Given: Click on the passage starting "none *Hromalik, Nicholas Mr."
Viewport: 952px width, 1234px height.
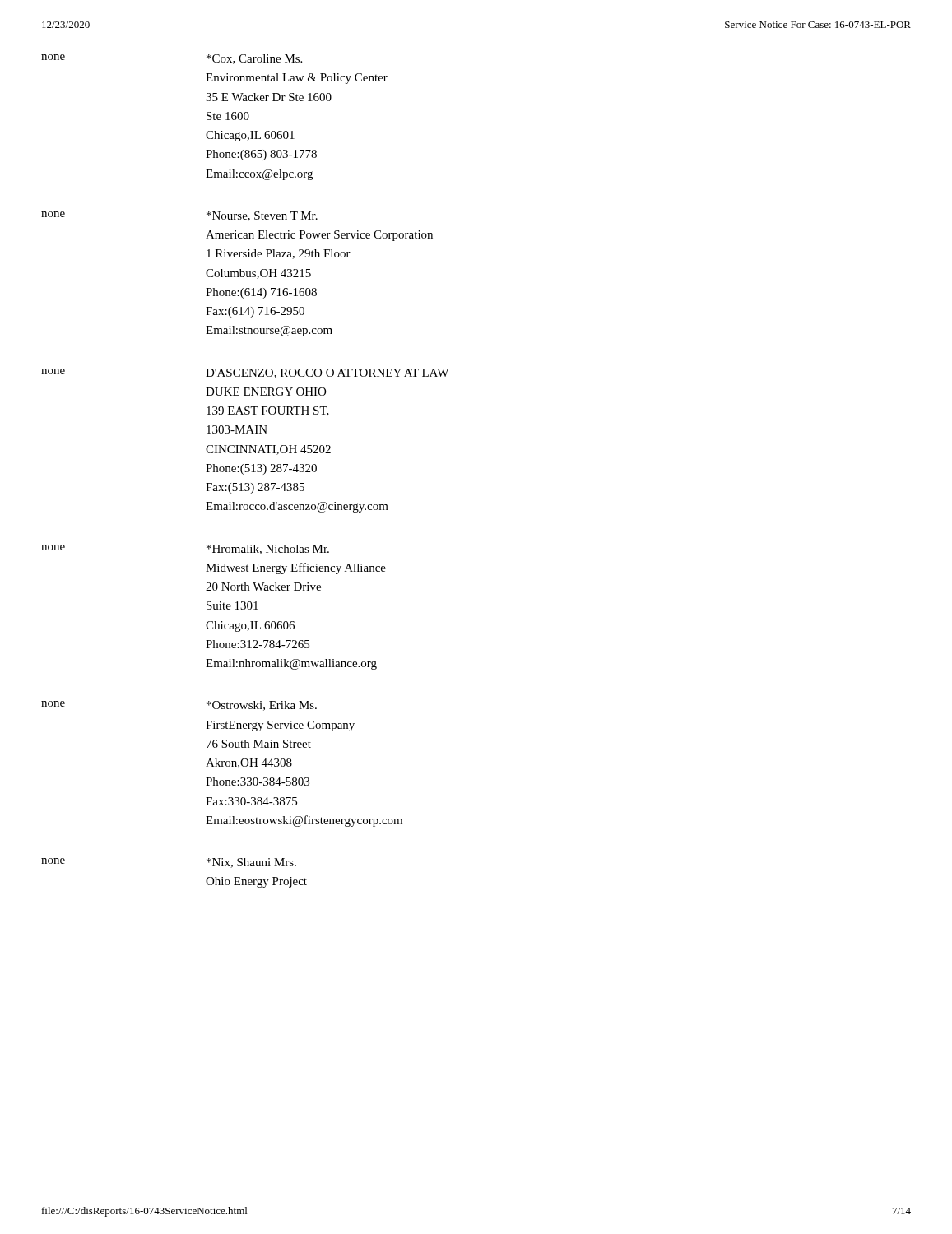Looking at the screenshot, I should [214, 607].
